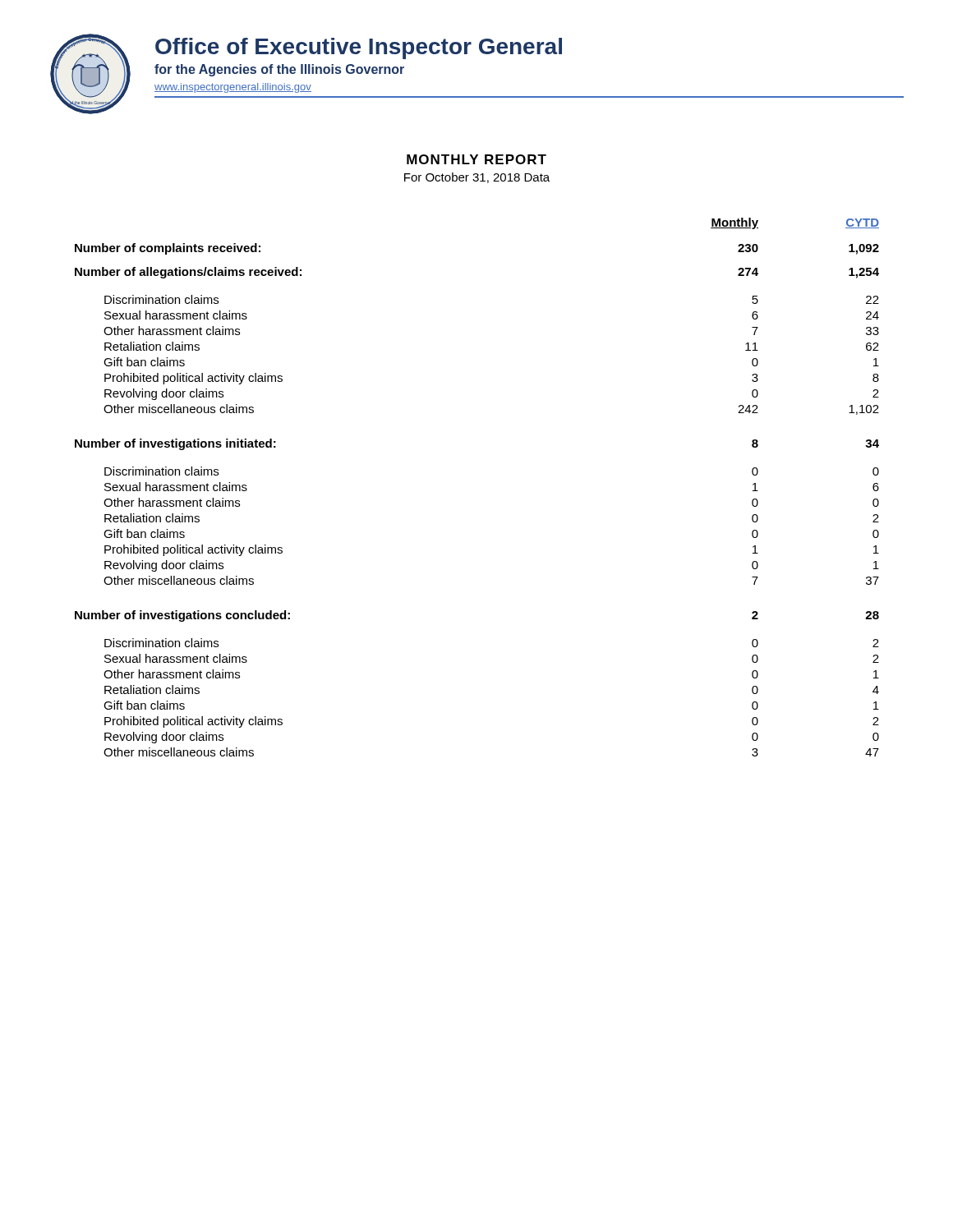Where is the passage that starts "For October 31, 2018"?

pyautogui.click(x=476, y=177)
